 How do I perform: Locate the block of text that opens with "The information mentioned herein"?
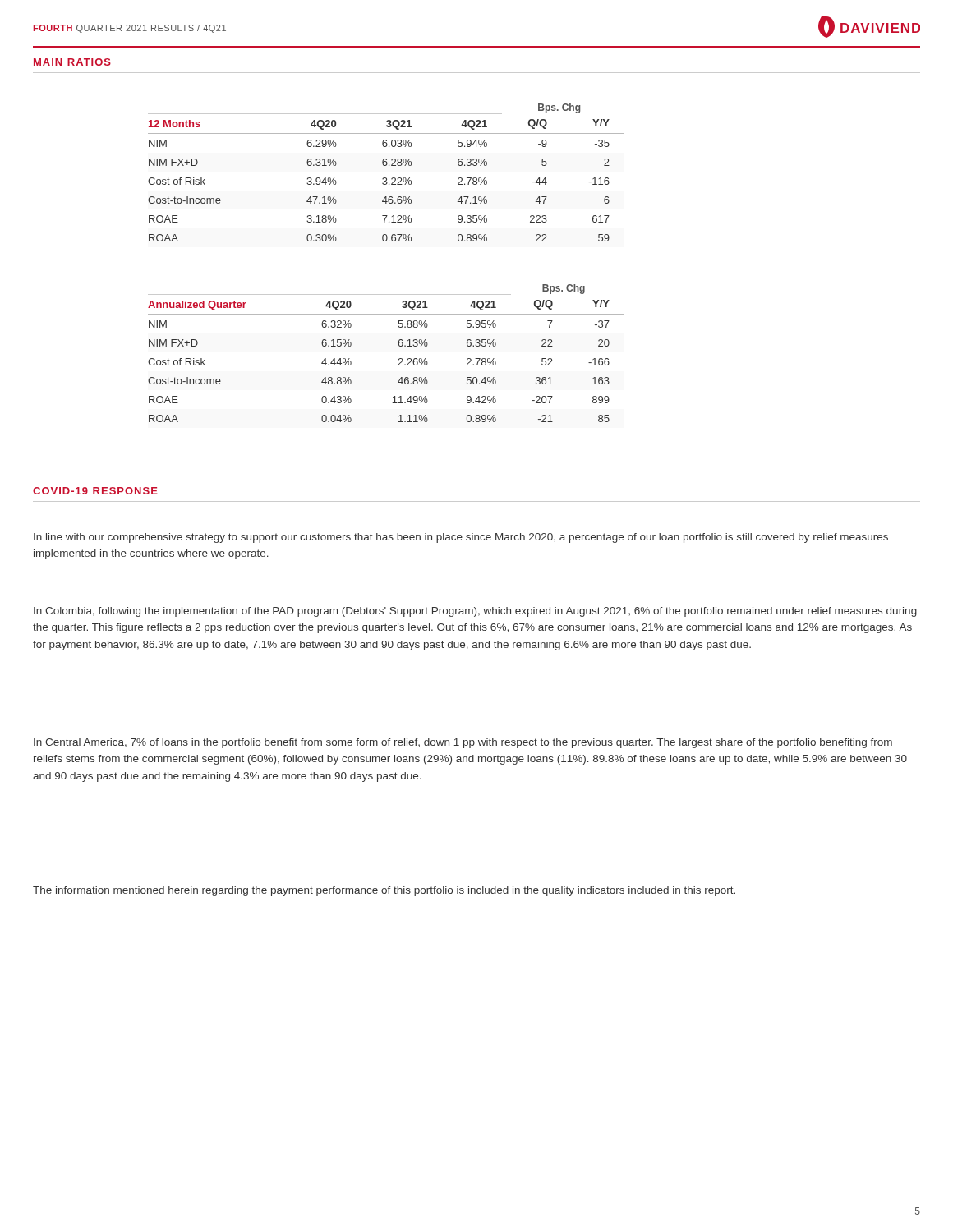point(476,890)
